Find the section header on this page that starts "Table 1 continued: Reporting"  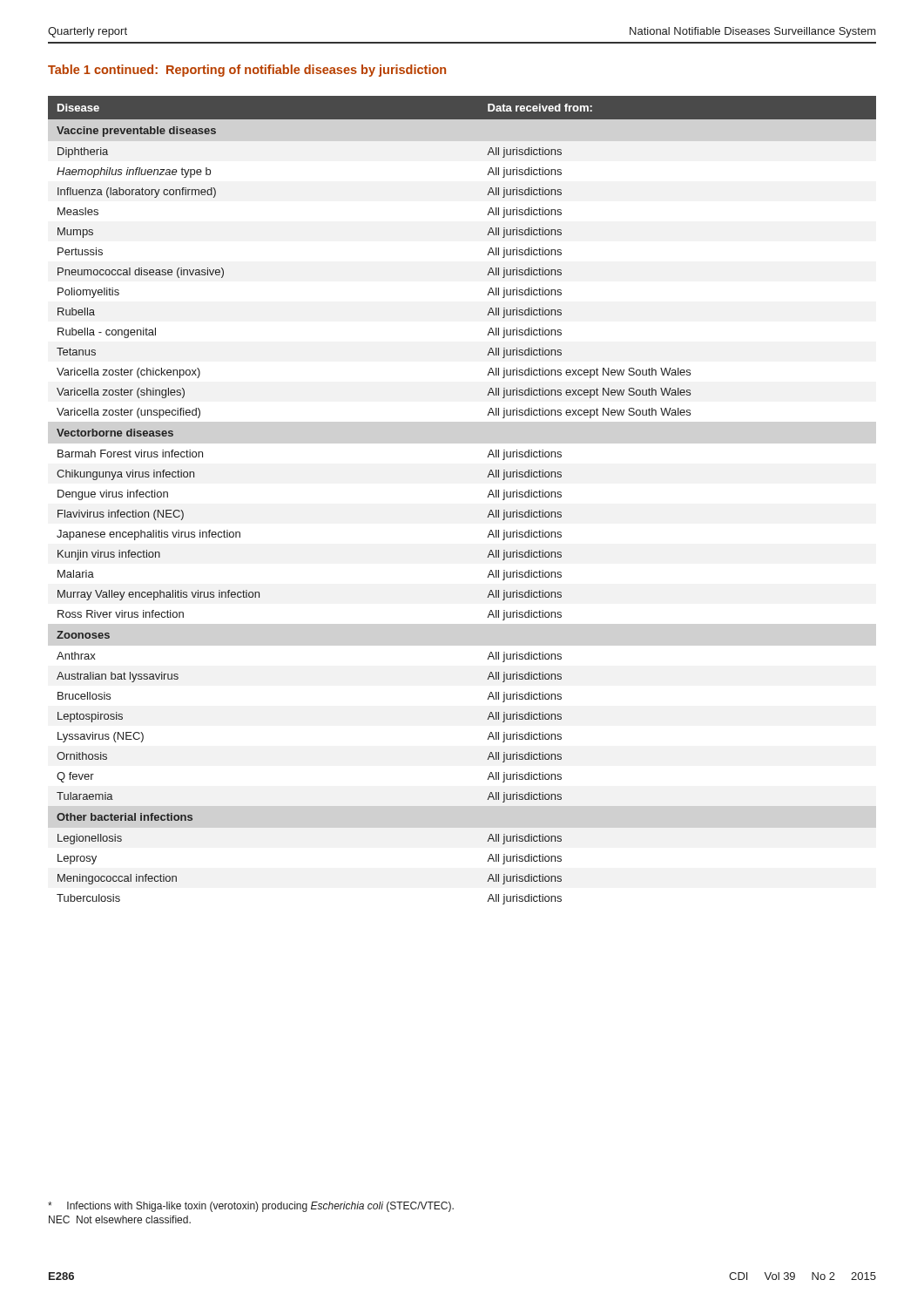coord(247,71)
